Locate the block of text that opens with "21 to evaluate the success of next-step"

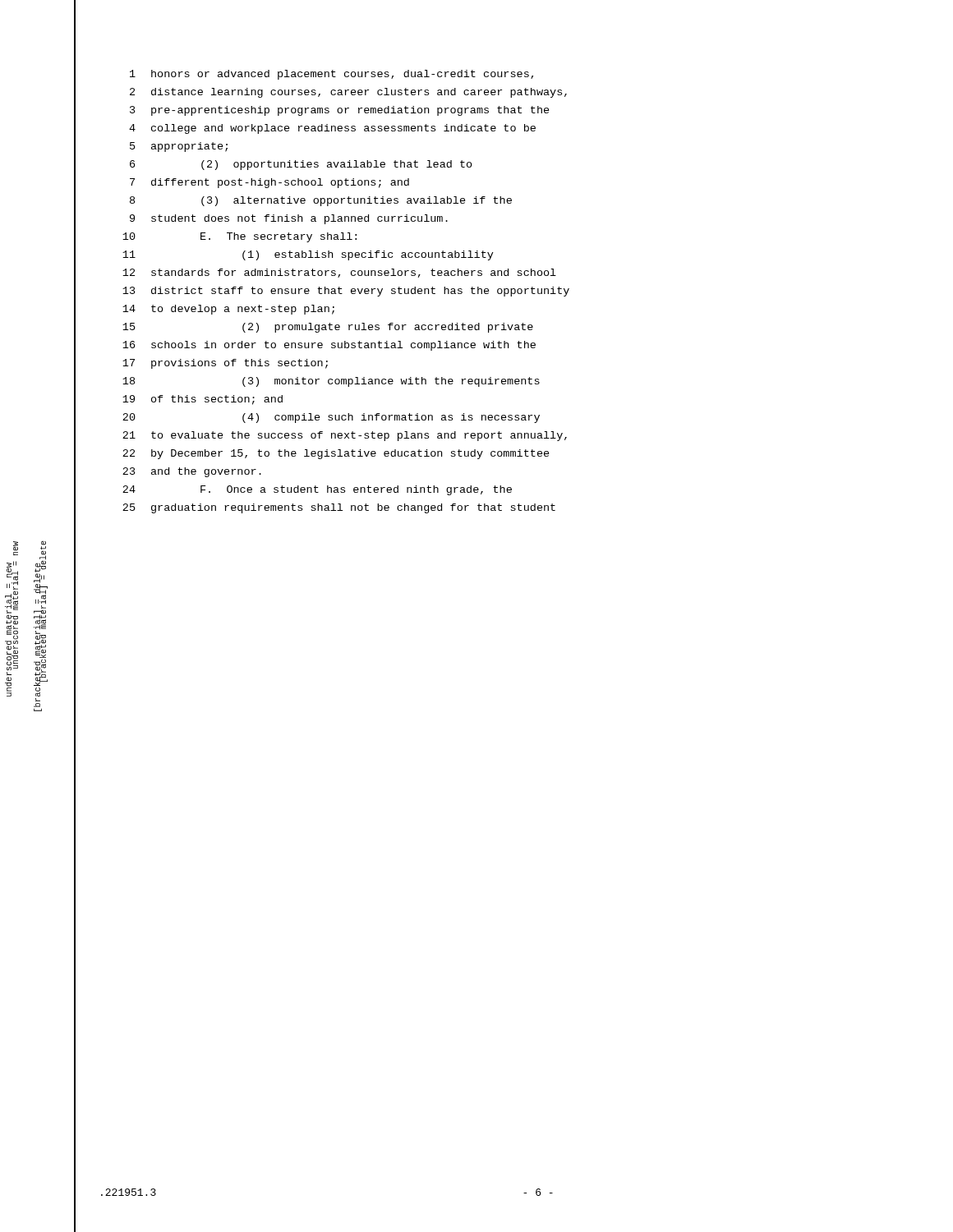[509, 436]
